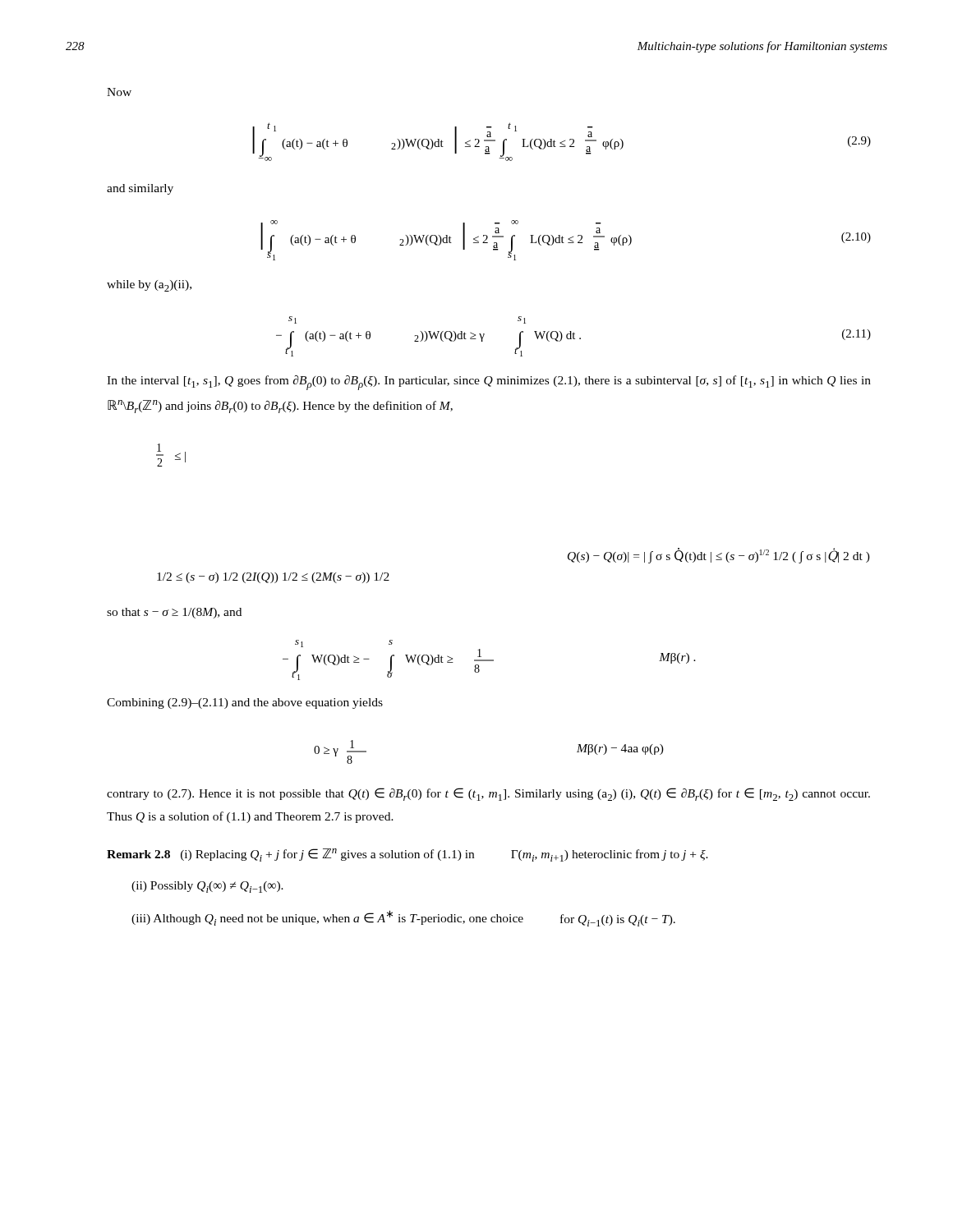953x1232 pixels.
Task: Select the region starting "and similarly"
Action: [140, 188]
